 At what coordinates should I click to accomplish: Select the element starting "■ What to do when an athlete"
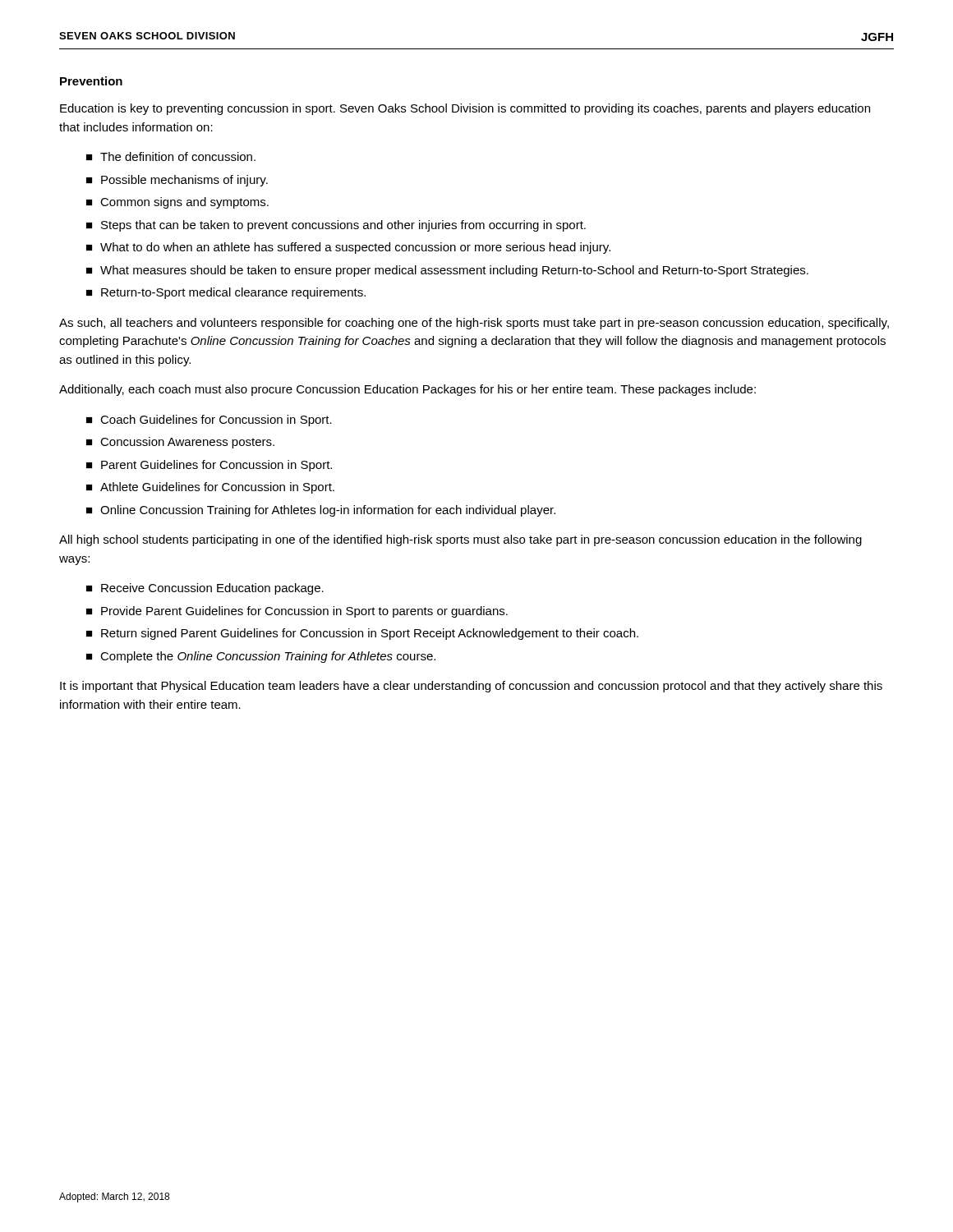(x=490, y=247)
